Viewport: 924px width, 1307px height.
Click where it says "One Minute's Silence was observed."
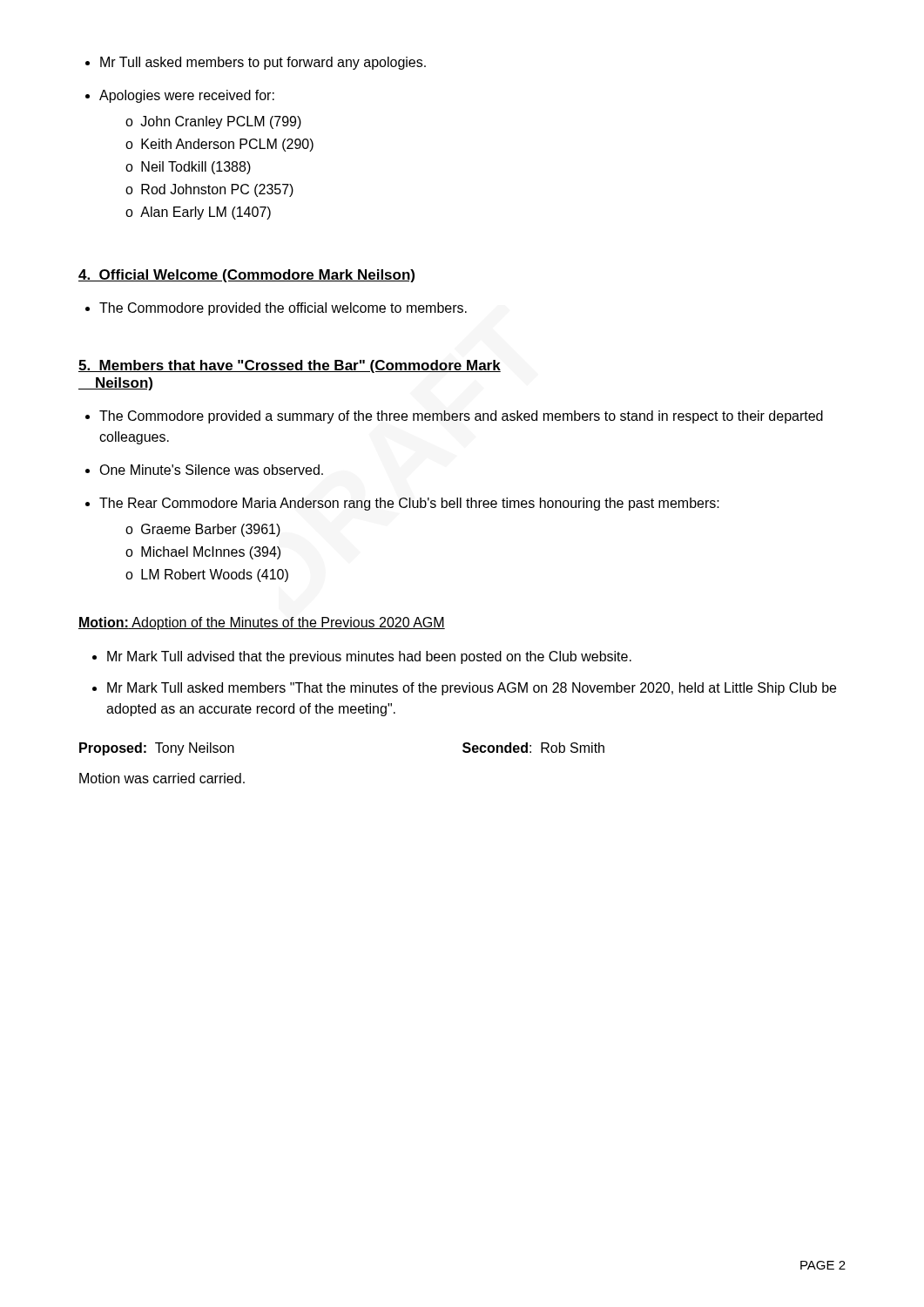pos(204,470)
